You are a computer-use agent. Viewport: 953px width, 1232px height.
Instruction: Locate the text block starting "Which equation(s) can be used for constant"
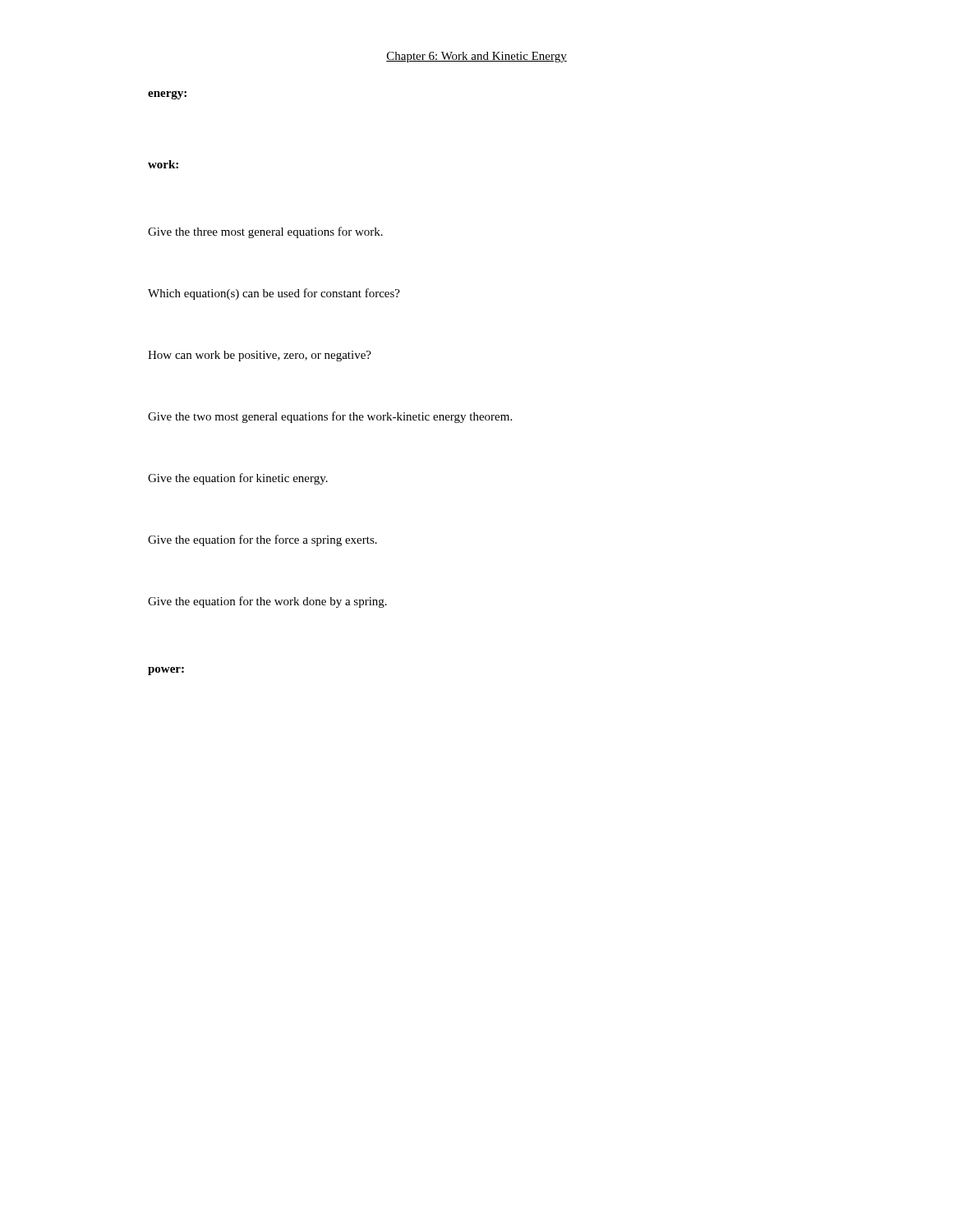pos(274,293)
